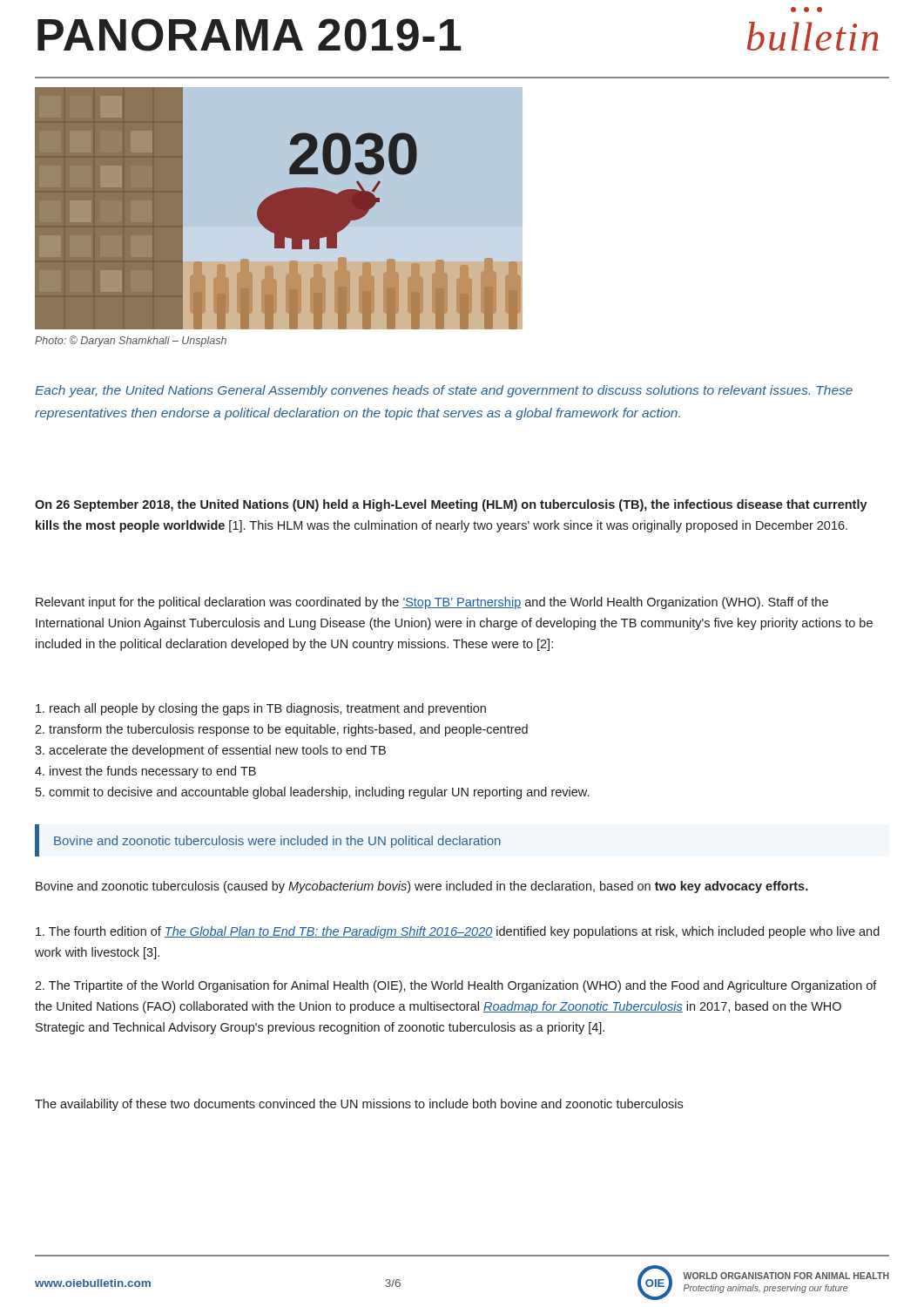
Task: Select the caption that reads "Photo: © Daryan Shamkhali"
Action: (x=131, y=341)
